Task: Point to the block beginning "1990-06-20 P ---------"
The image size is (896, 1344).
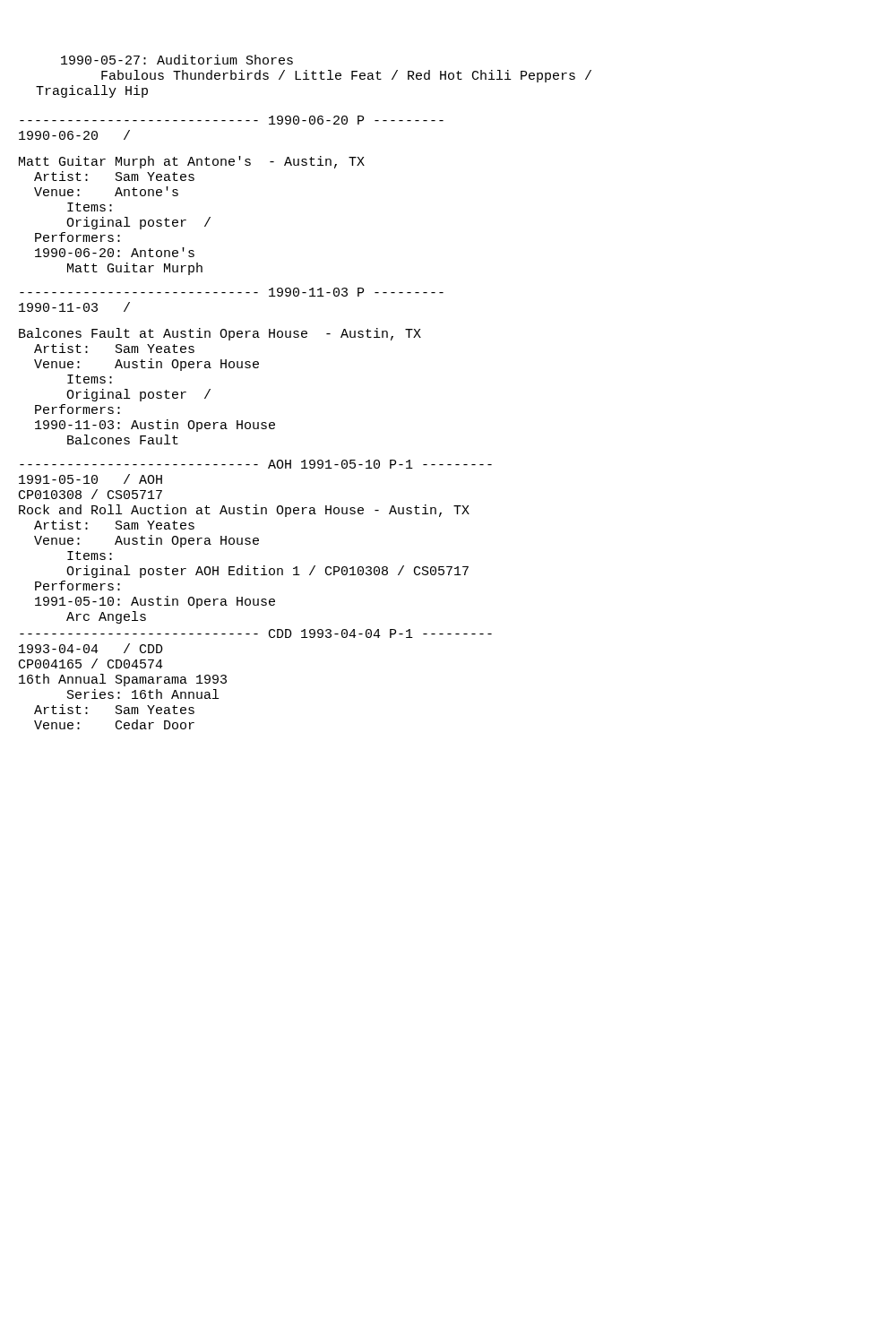Action: tap(448, 129)
